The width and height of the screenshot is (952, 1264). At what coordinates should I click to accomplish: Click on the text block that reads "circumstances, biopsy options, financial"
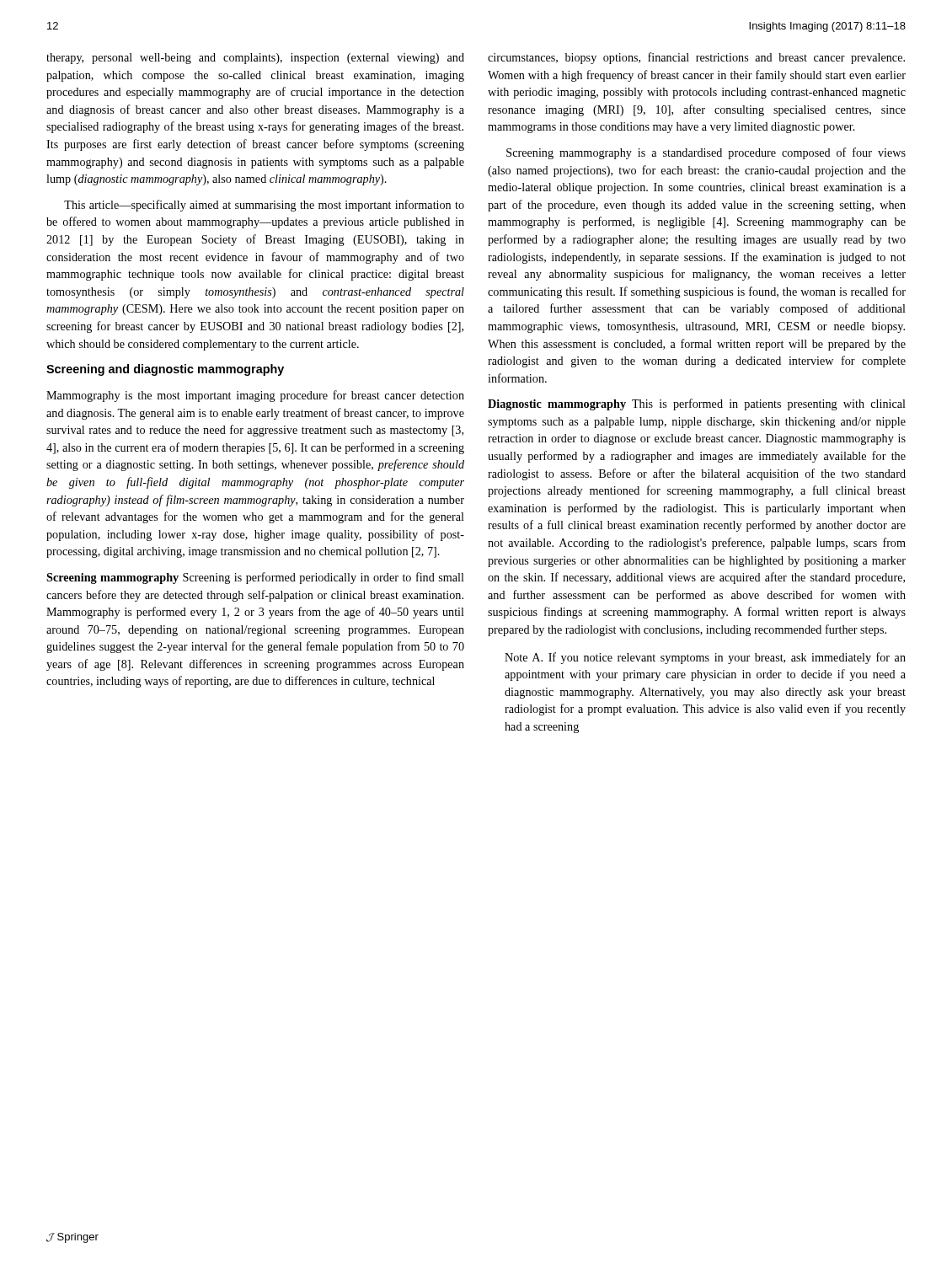coord(697,92)
